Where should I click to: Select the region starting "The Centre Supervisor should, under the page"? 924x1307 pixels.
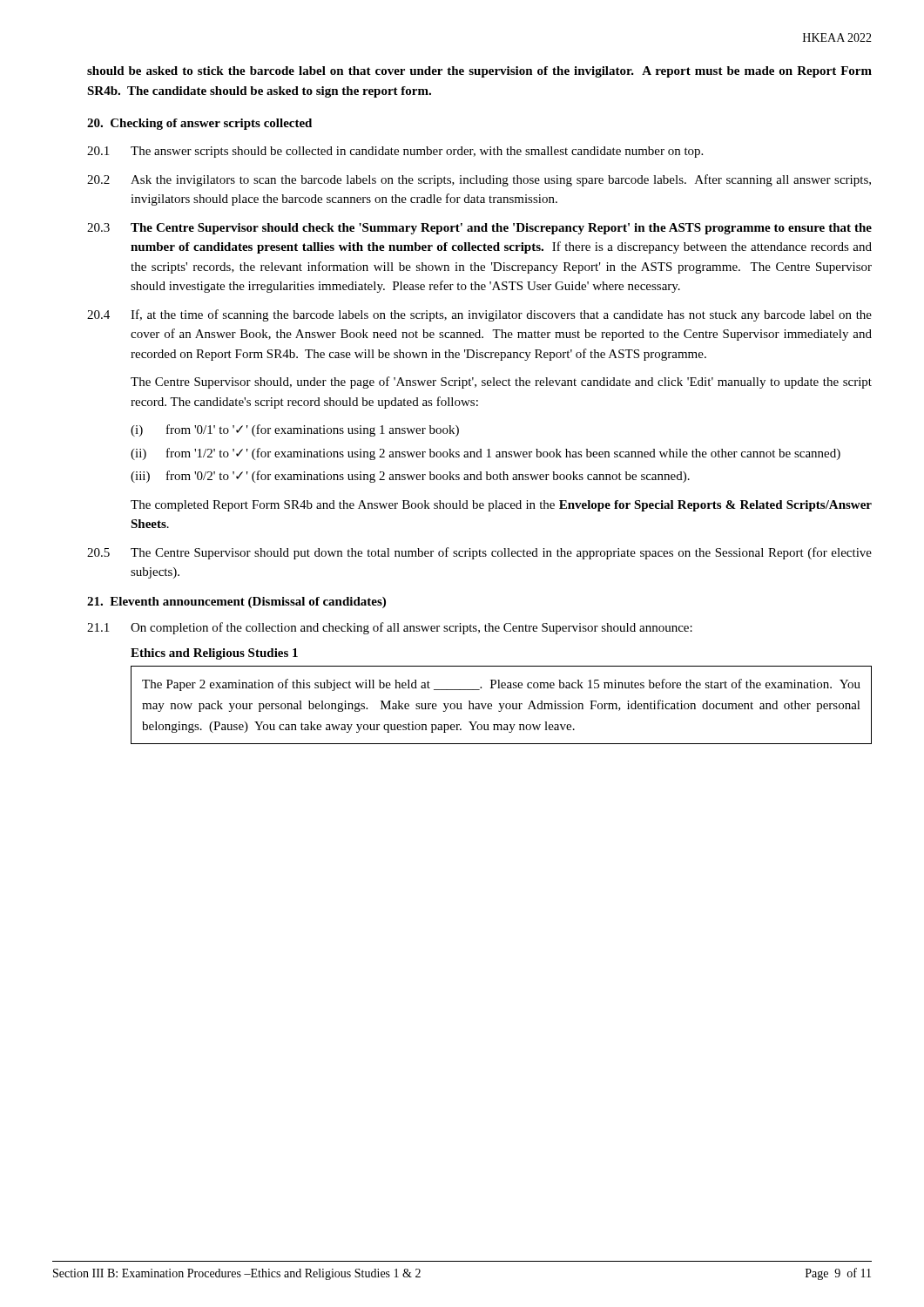(x=501, y=391)
